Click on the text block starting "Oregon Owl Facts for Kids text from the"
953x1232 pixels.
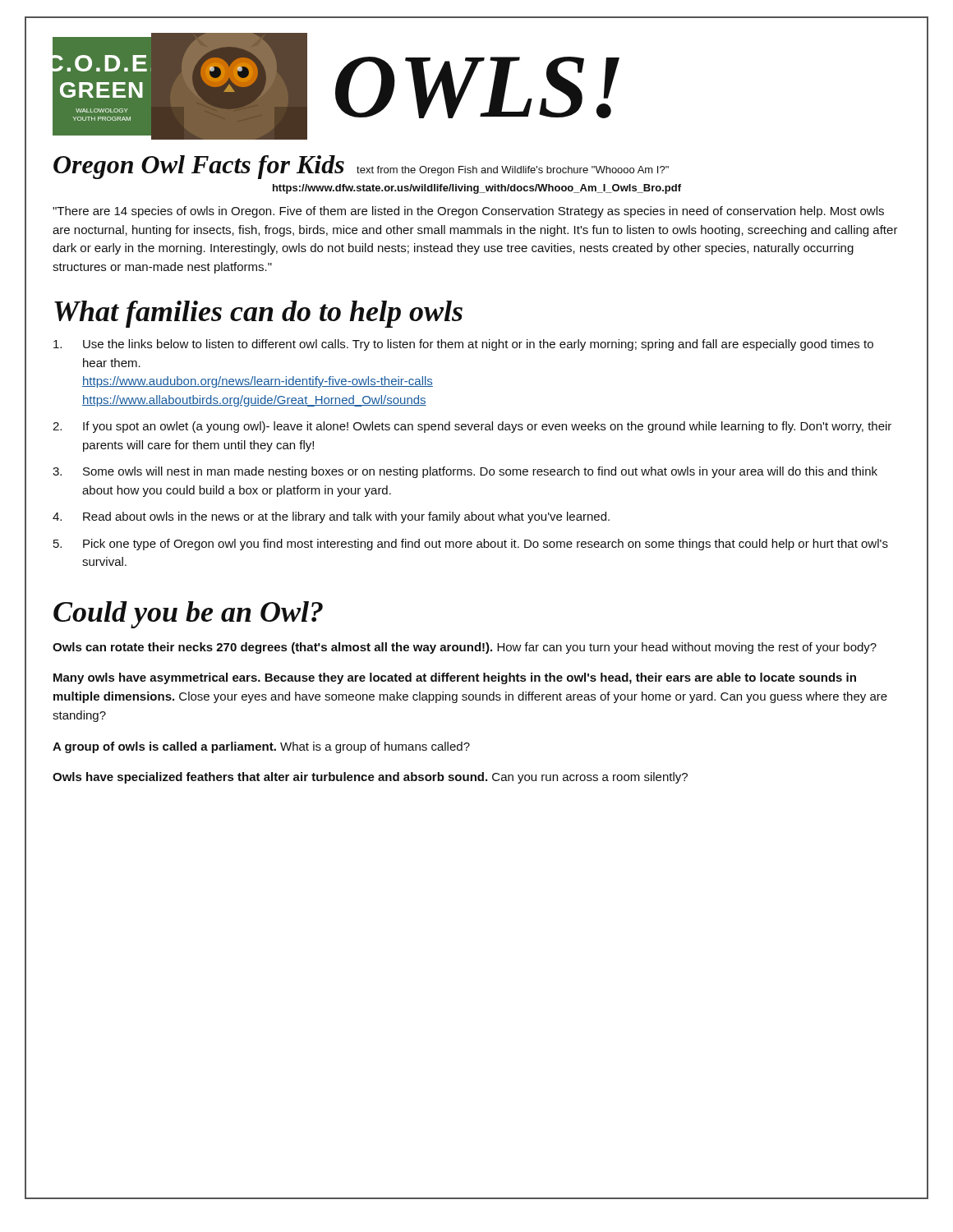click(361, 164)
